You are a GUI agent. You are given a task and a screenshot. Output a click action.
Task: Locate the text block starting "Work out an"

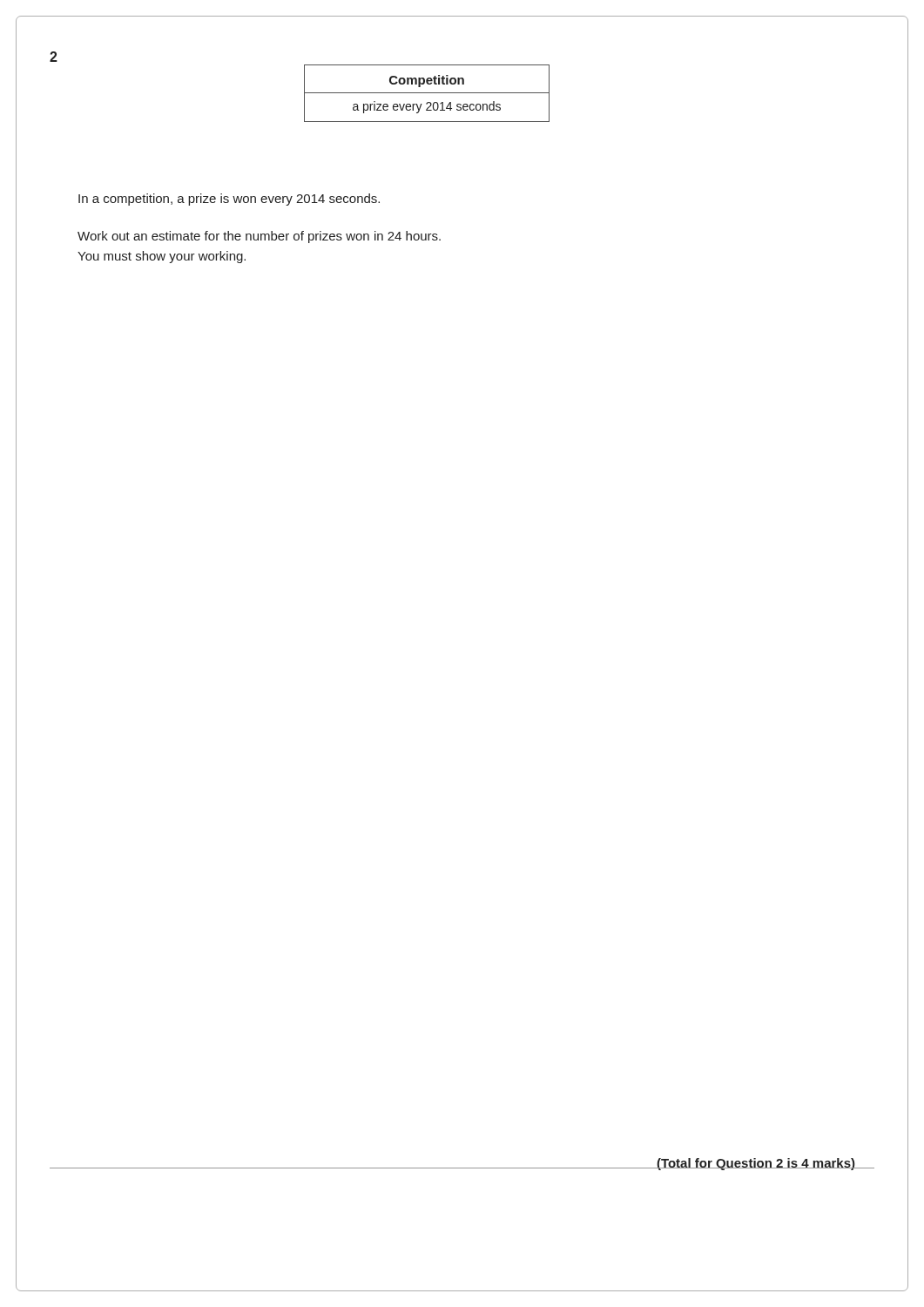[260, 246]
